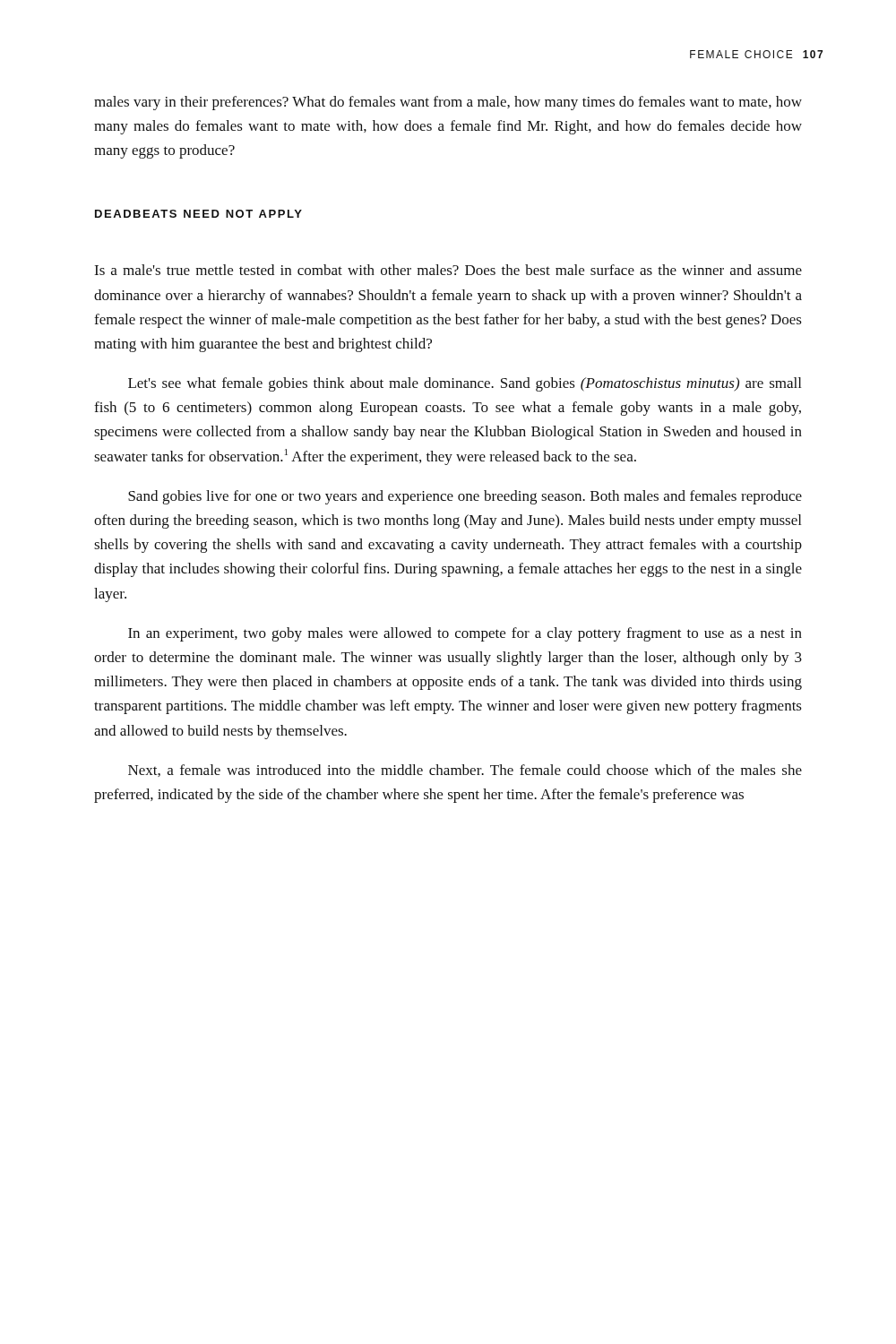Navigate to the passage starting "DEADBEATS NEED NOT"
The image size is (896, 1344).
coord(199,213)
